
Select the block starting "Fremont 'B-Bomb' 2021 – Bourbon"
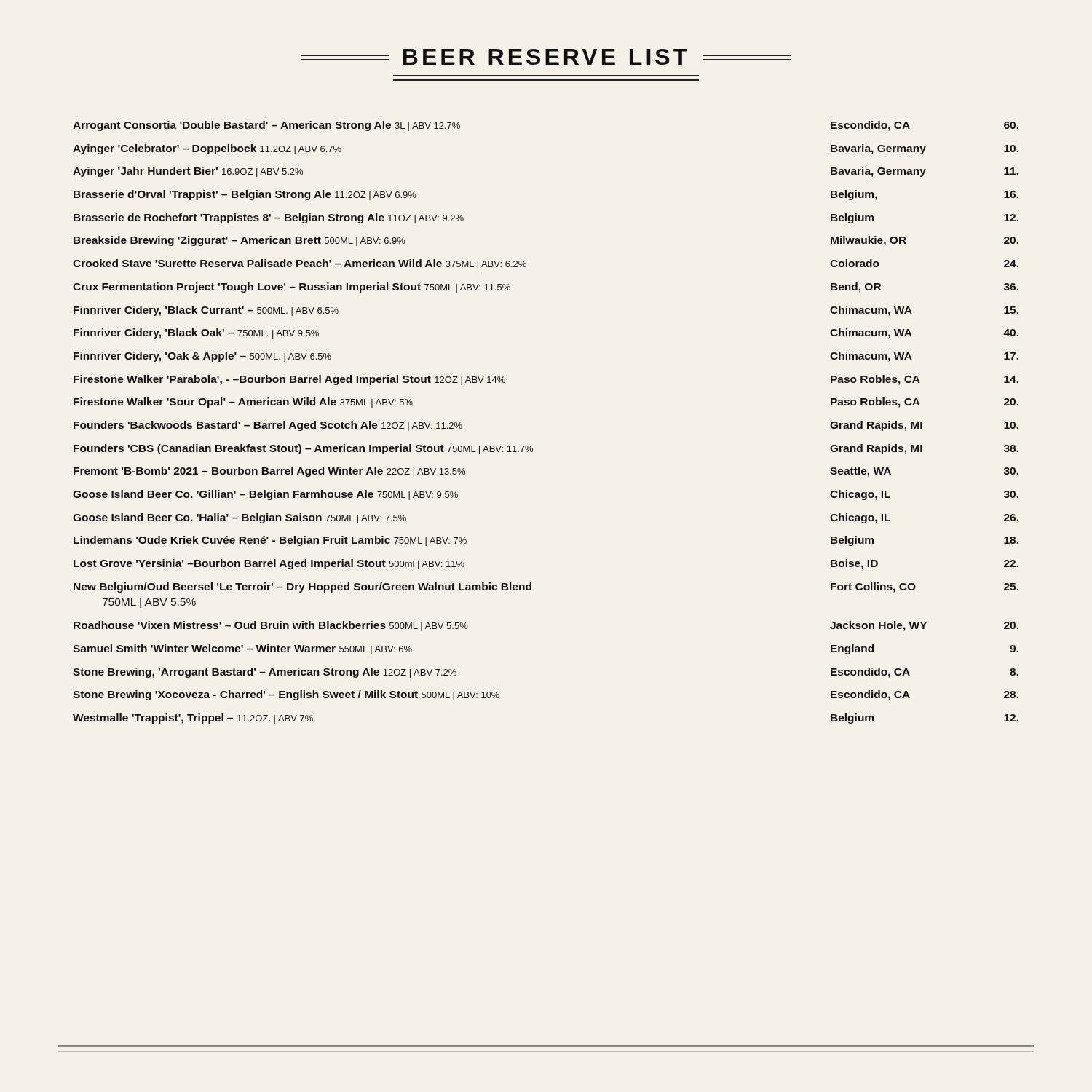coord(273,471)
